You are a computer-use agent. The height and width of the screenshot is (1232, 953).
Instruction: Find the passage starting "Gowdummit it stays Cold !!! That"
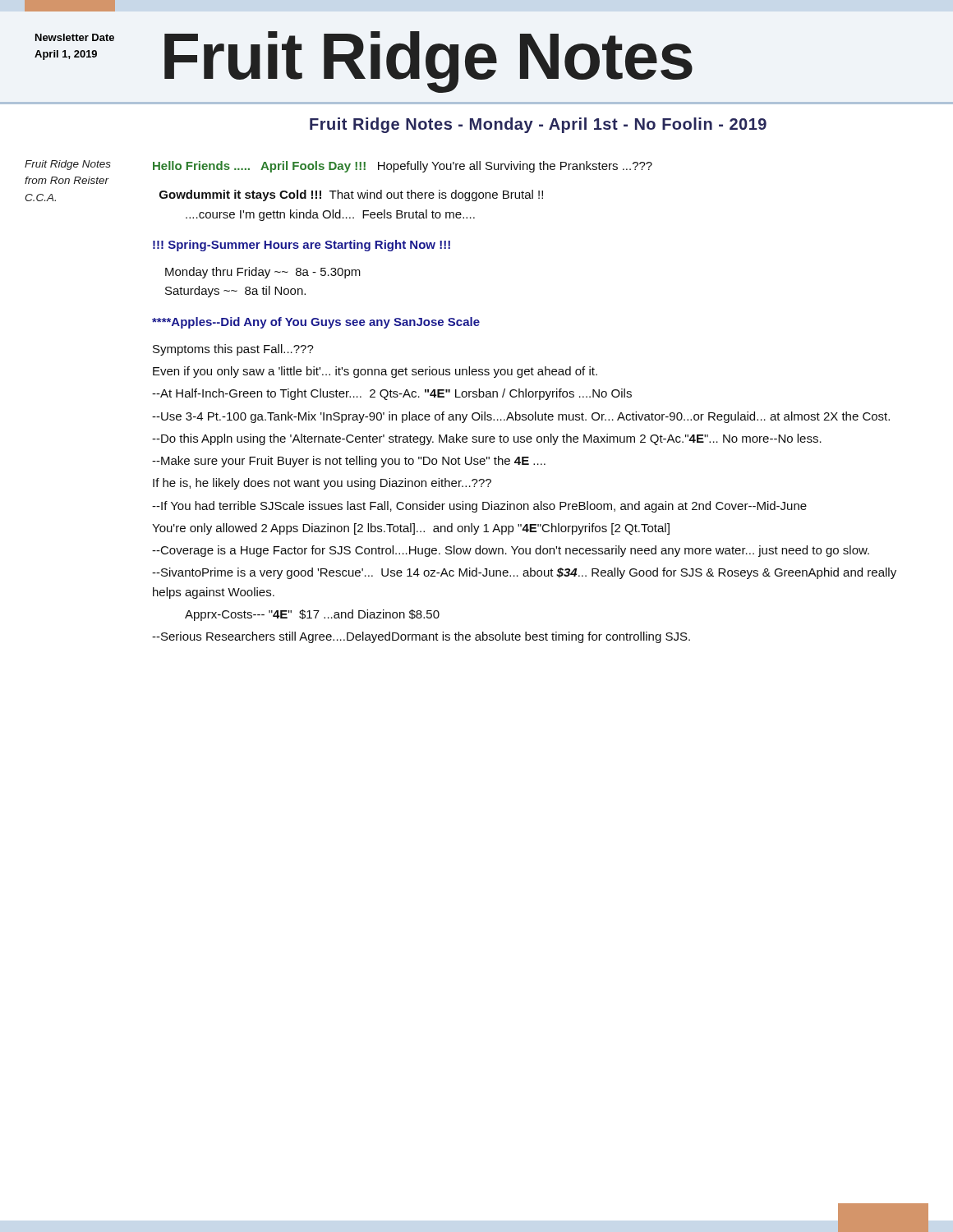coord(348,205)
